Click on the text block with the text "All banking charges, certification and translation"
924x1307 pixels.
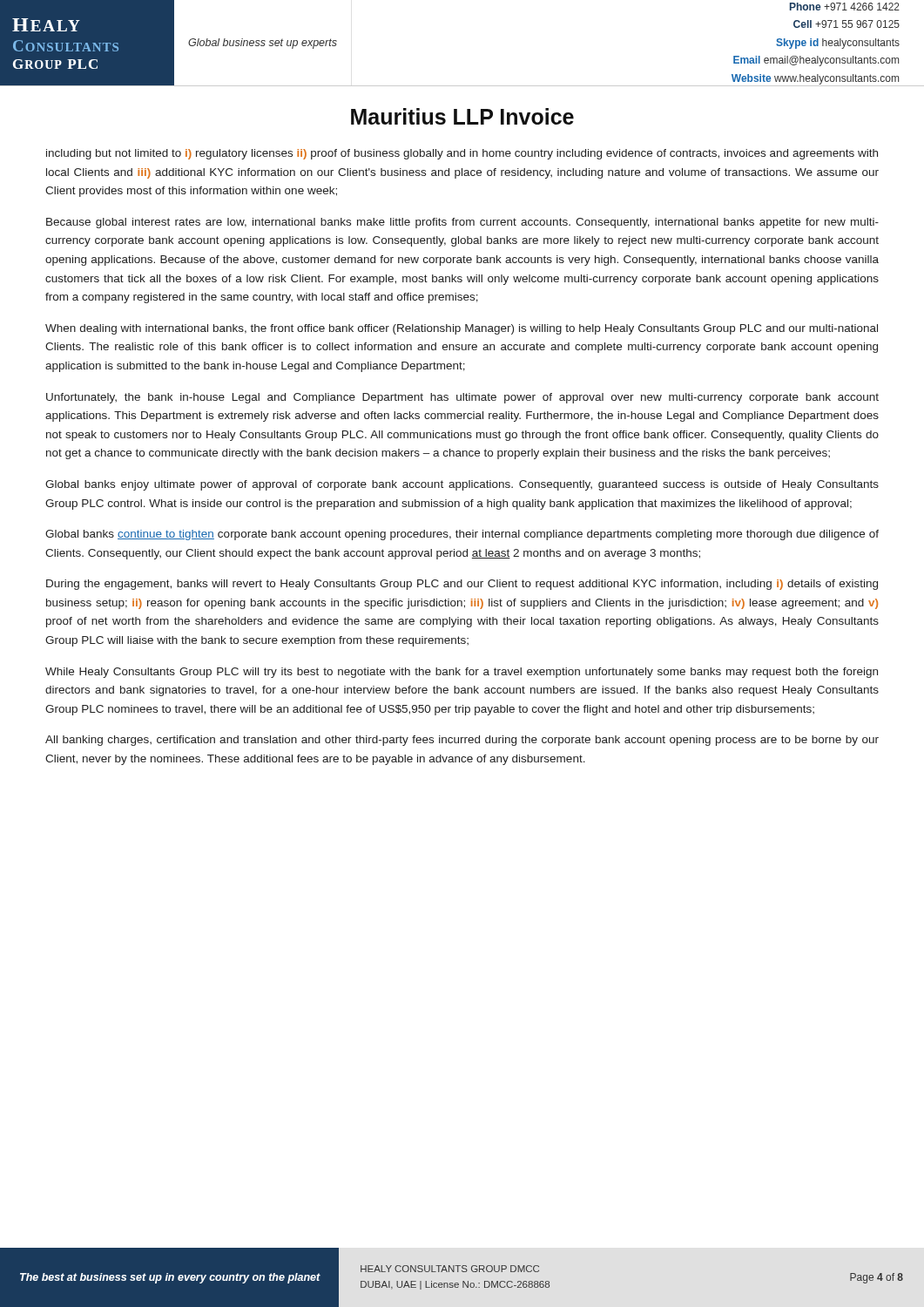point(462,749)
